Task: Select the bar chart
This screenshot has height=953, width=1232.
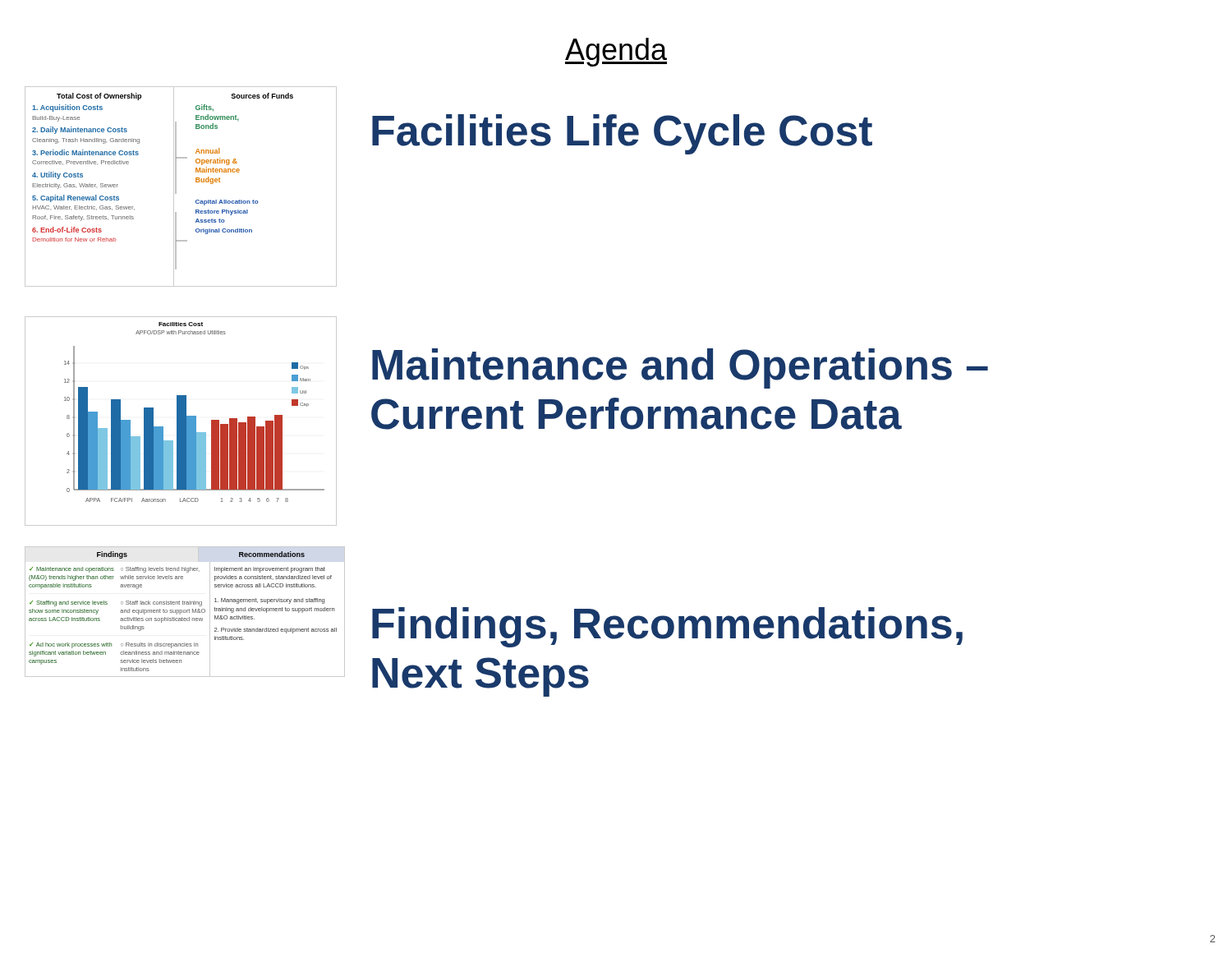Action: (x=181, y=421)
